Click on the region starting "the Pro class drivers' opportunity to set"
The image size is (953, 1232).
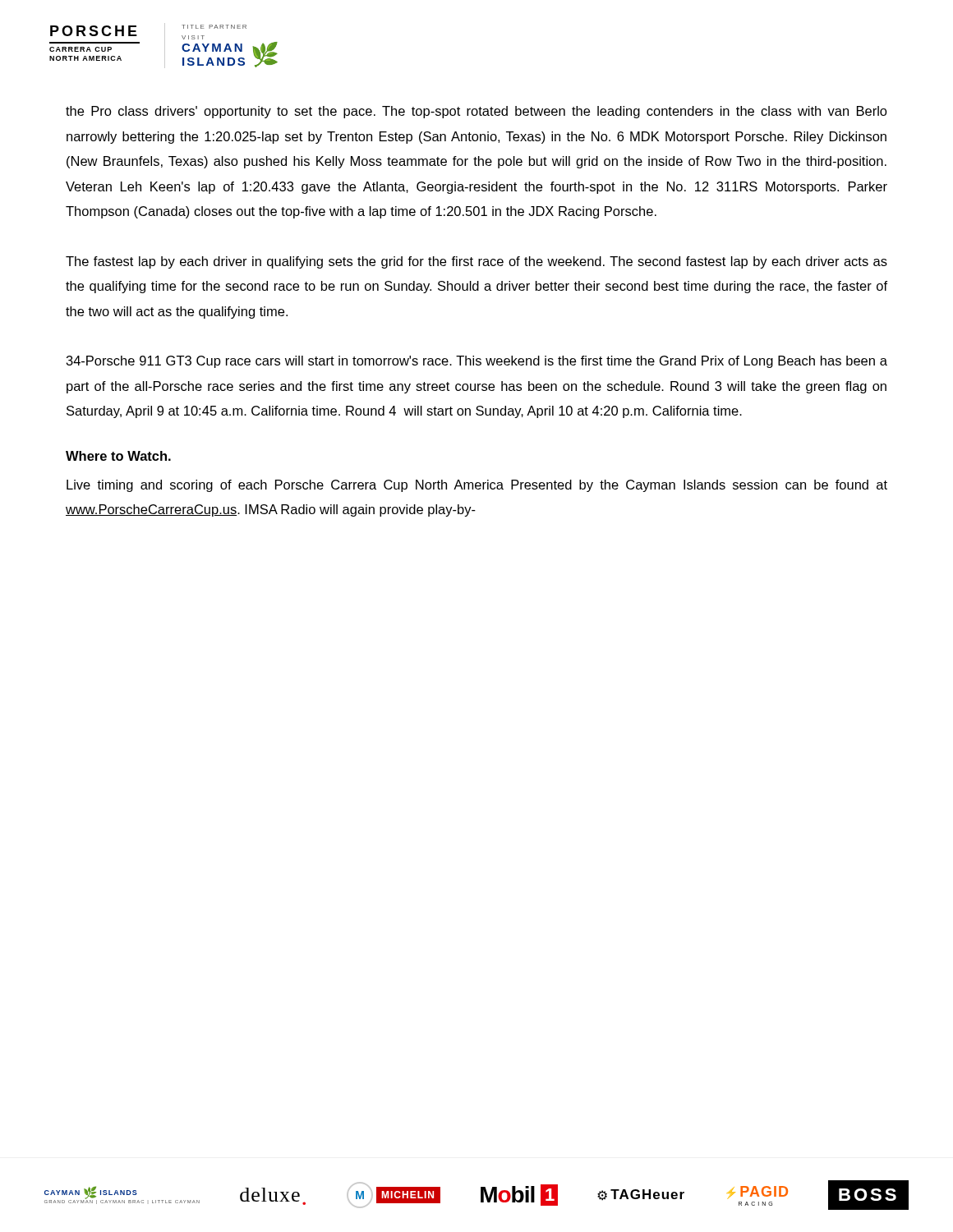click(476, 161)
